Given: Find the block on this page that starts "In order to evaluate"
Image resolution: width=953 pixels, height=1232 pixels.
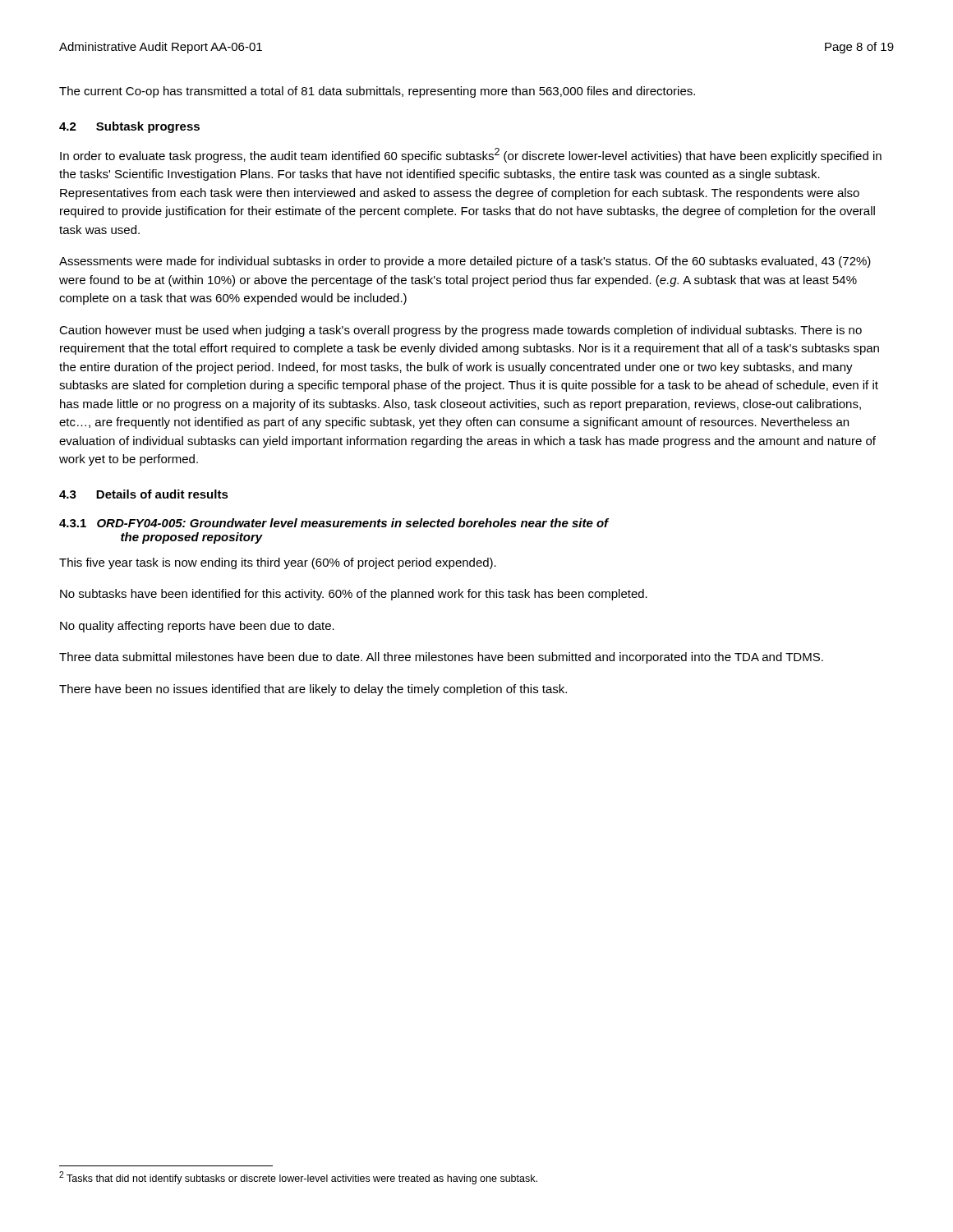Looking at the screenshot, I should pos(471,191).
